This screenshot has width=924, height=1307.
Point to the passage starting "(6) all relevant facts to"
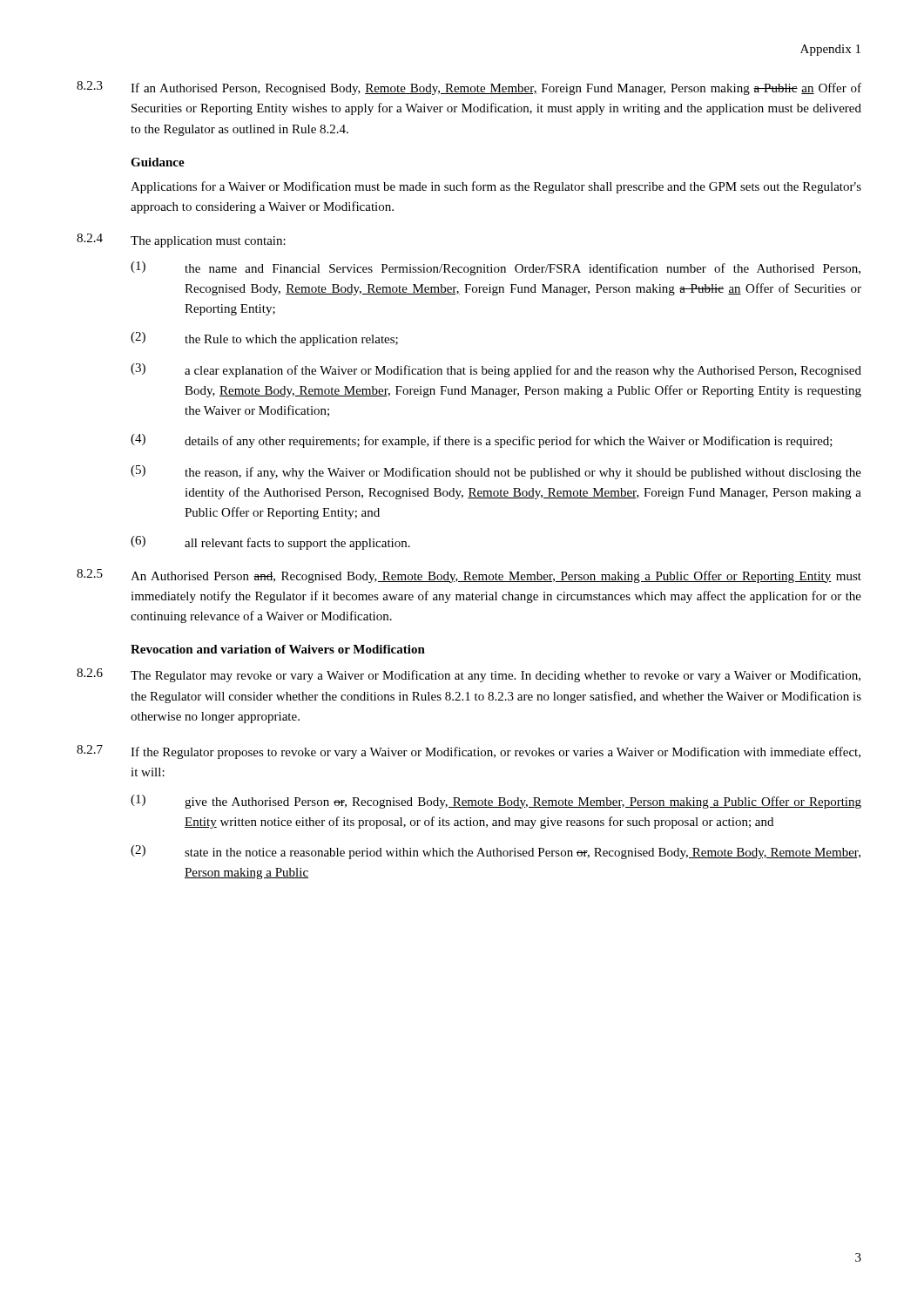(270, 543)
